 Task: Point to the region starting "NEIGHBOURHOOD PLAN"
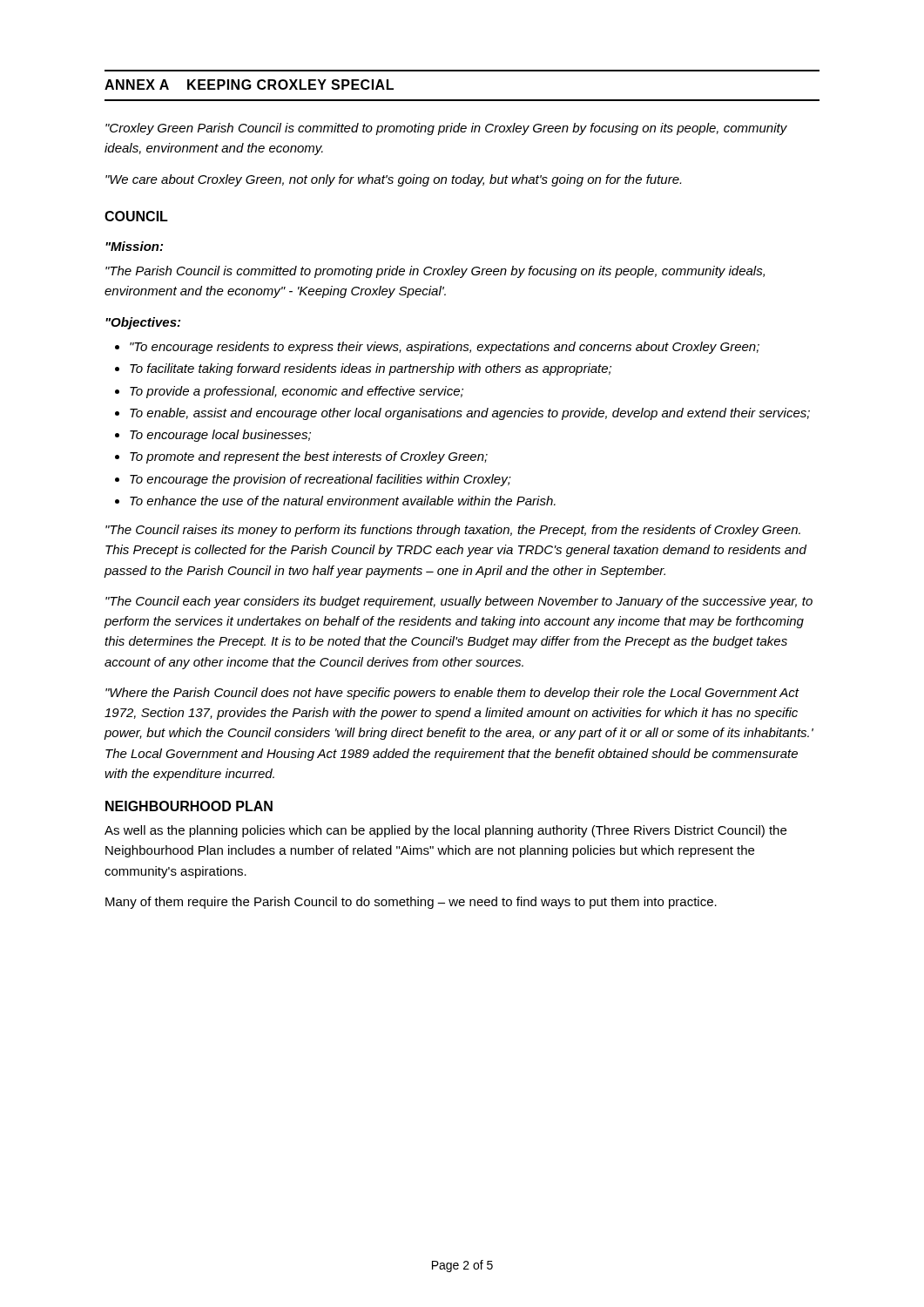coord(189,806)
